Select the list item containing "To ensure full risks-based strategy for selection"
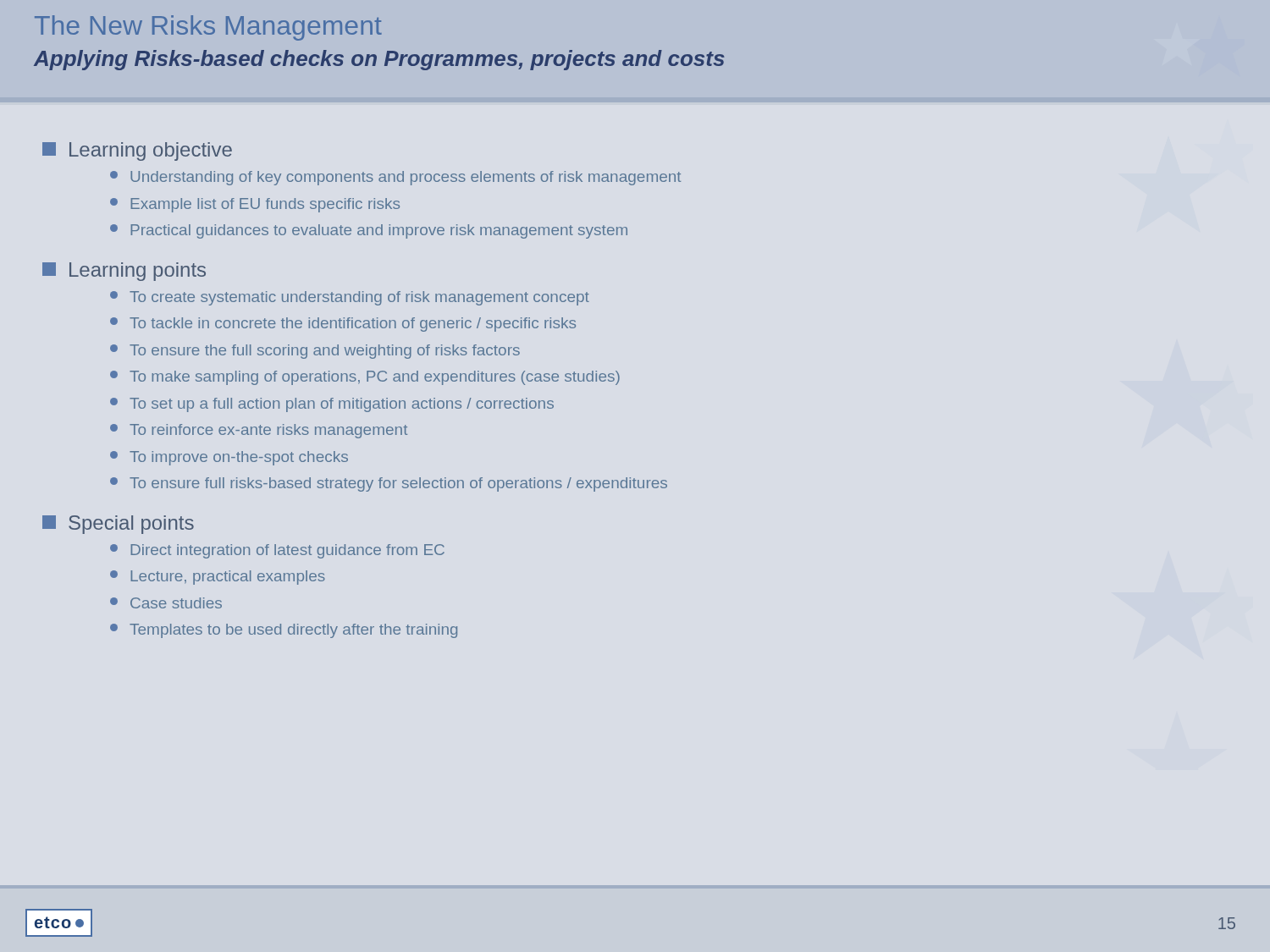Viewport: 1270px width, 952px height. 389,483
